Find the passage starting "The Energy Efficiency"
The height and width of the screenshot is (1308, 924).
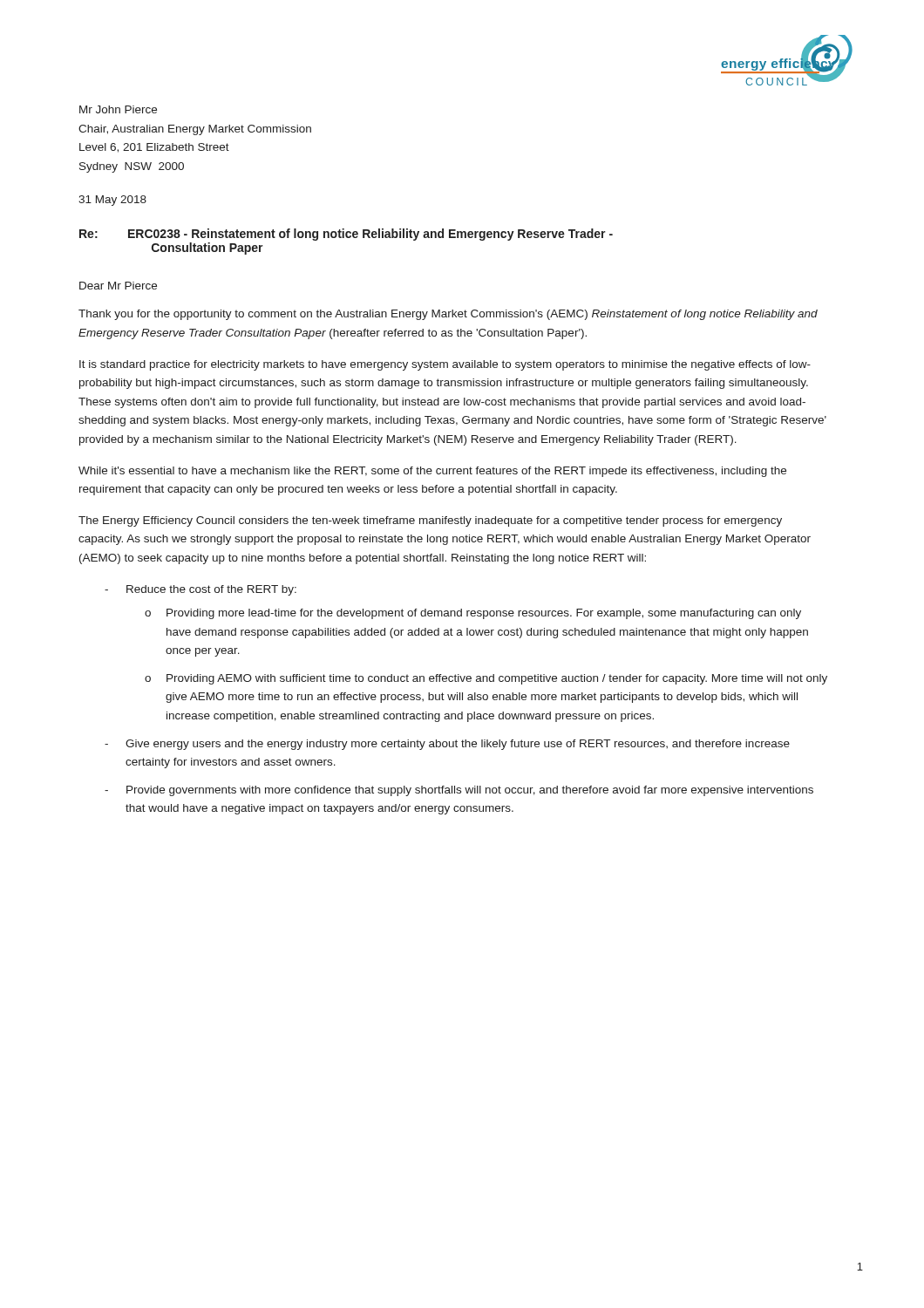(445, 539)
